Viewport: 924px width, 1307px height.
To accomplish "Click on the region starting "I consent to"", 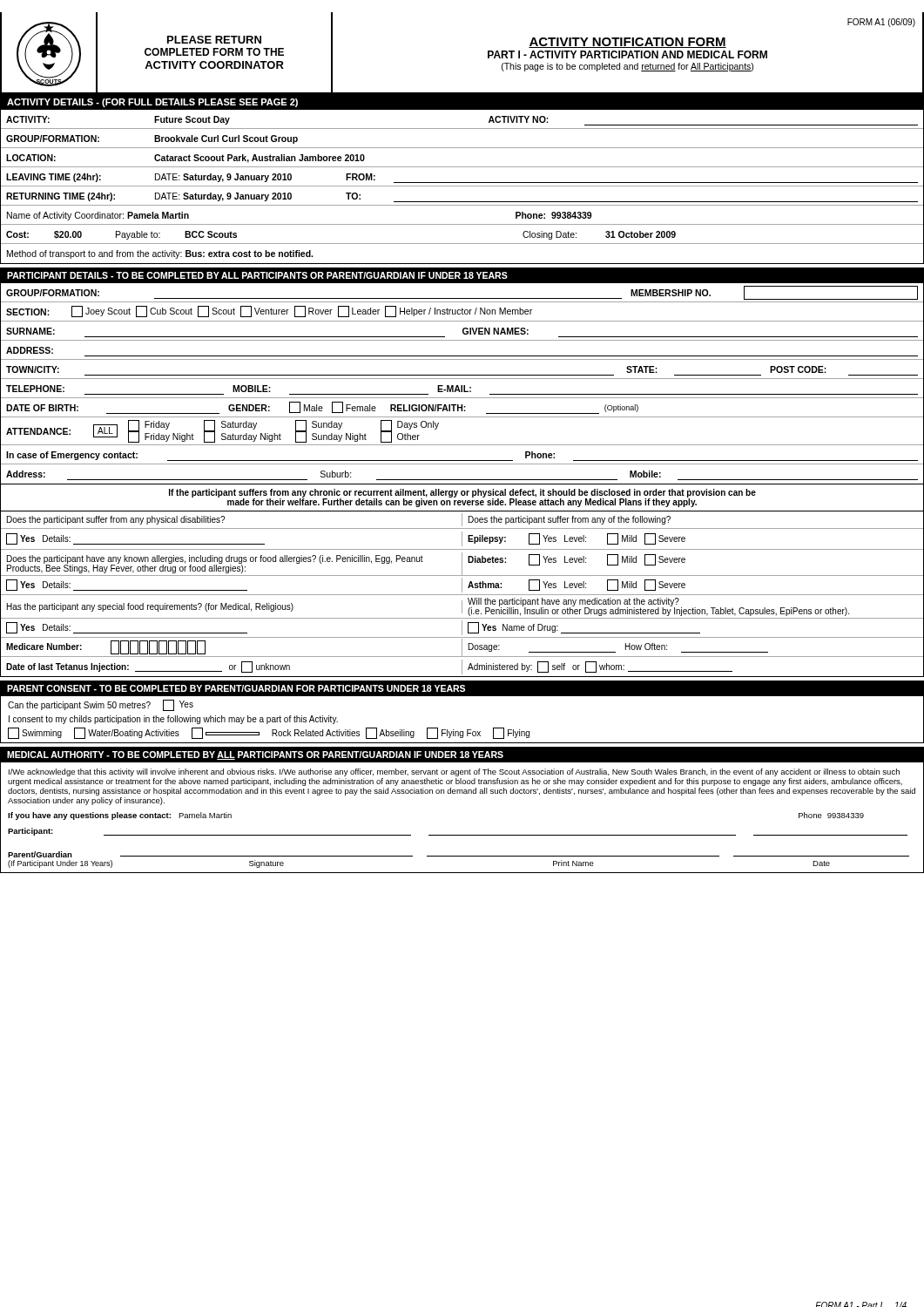I will tap(173, 720).
